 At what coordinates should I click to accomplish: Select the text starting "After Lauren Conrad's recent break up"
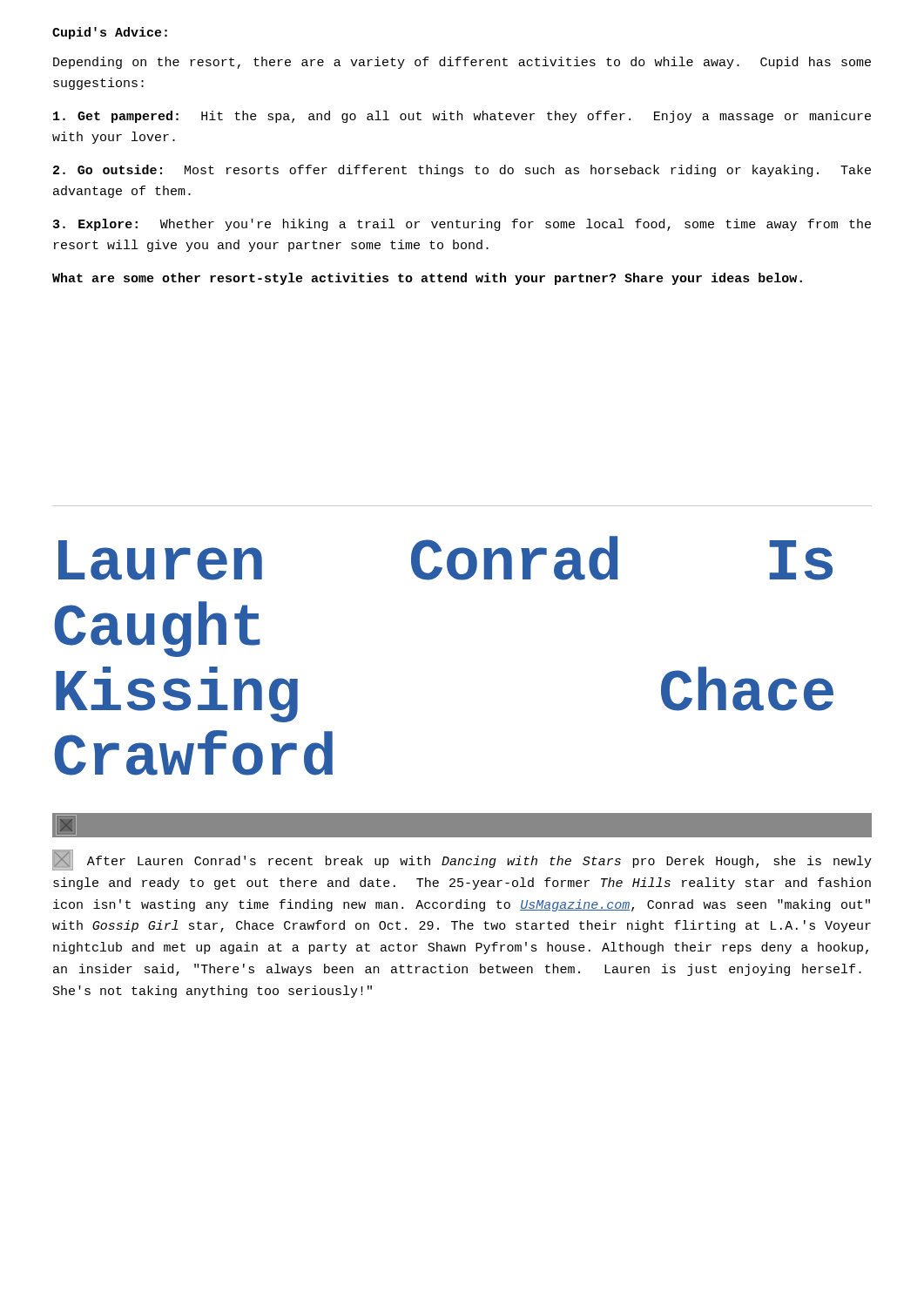(x=462, y=925)
